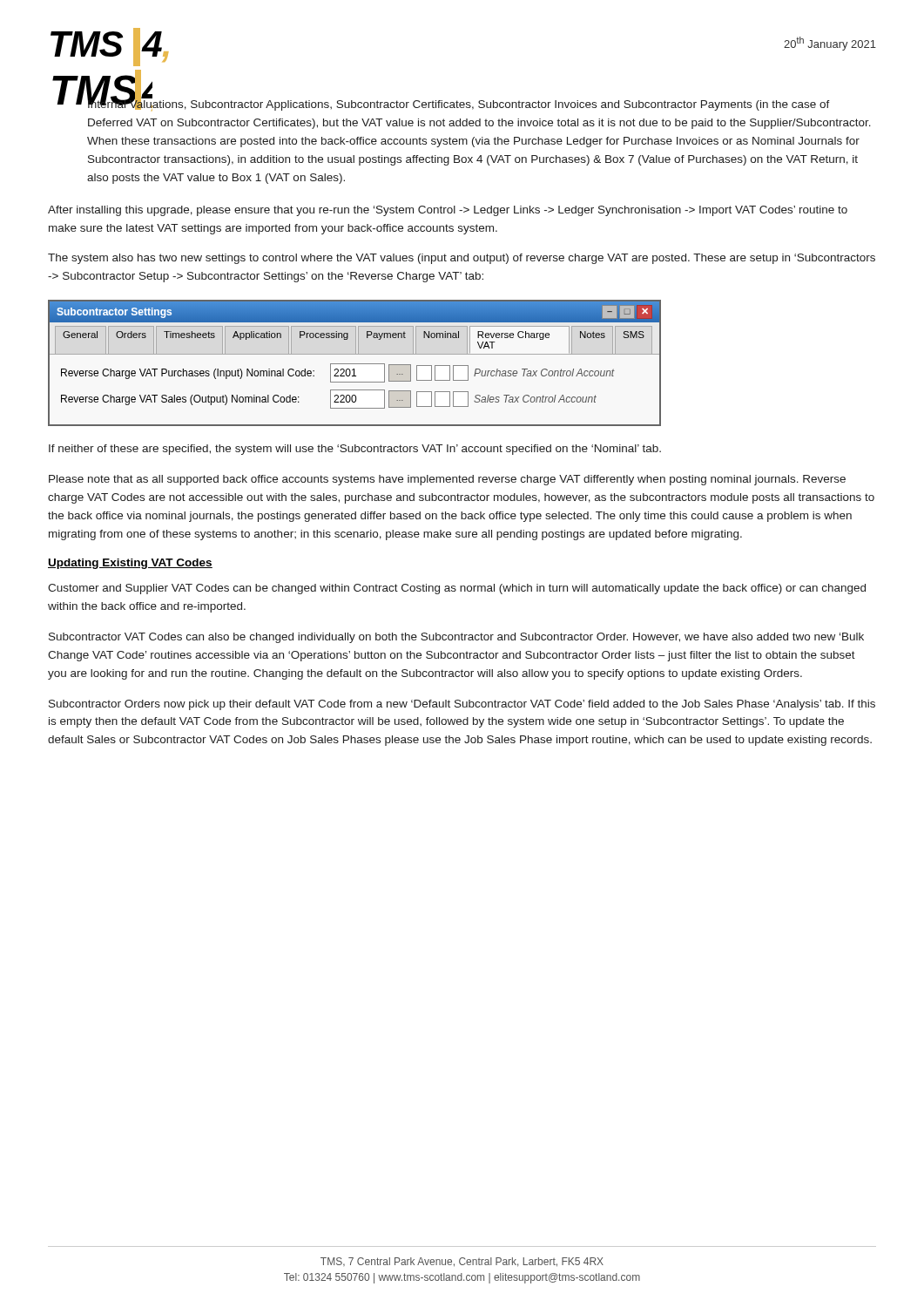
Task: Point to the block starting "Subcontractor Orders now pick"
Action: (462, 721)
